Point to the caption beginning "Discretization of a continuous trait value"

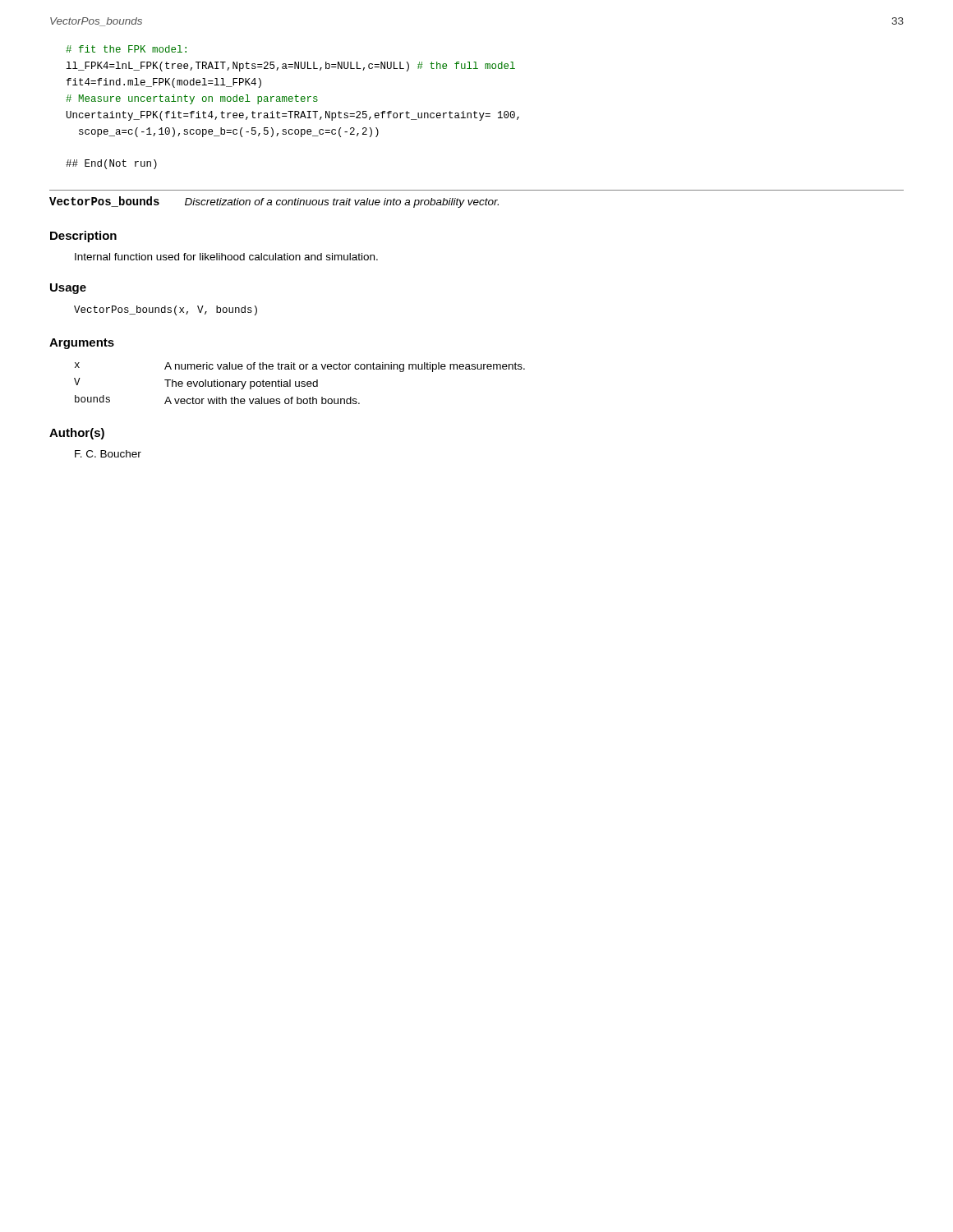click(x=342, y=202)
